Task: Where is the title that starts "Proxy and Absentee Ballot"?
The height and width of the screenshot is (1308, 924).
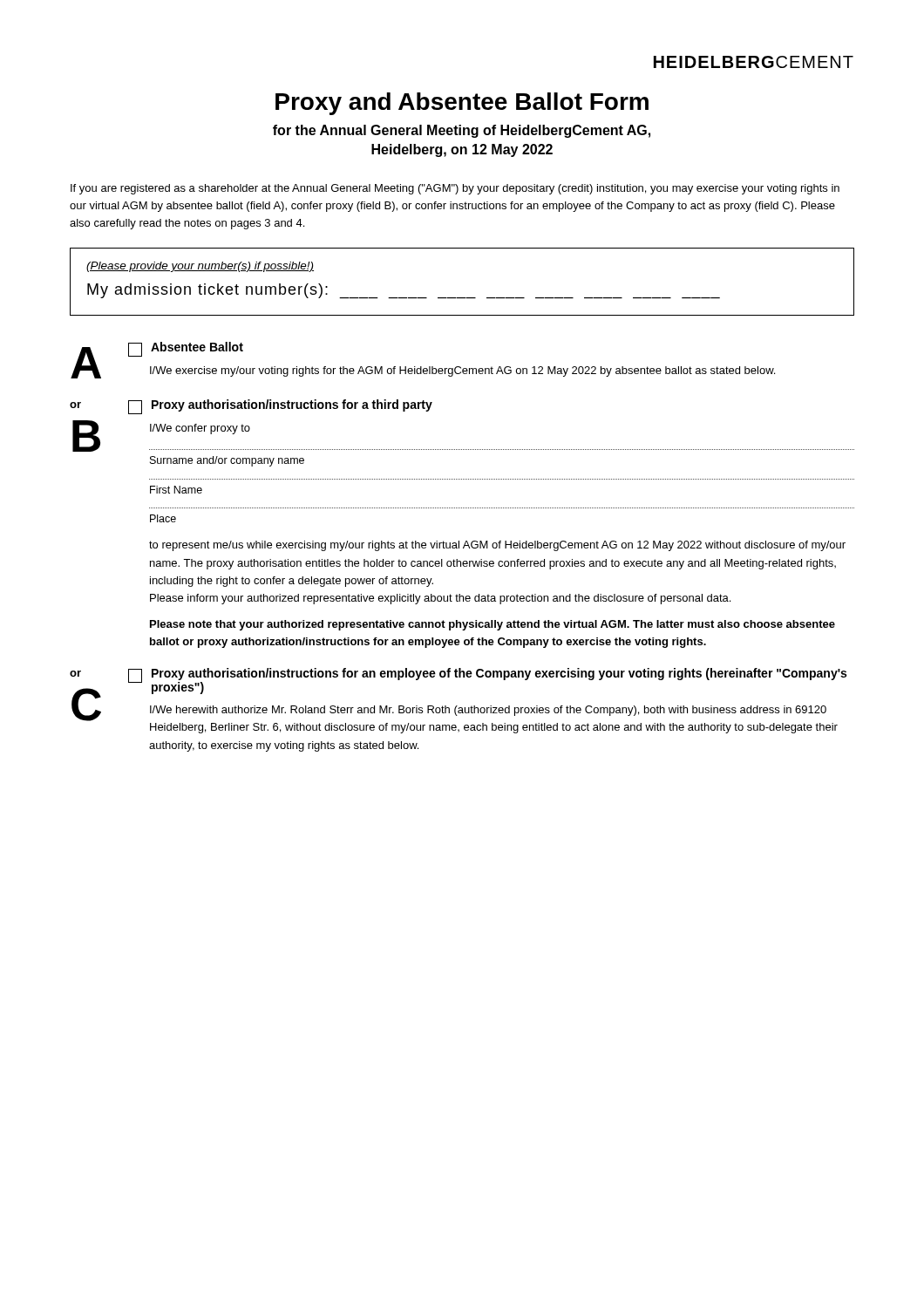Action: (462, 102)
